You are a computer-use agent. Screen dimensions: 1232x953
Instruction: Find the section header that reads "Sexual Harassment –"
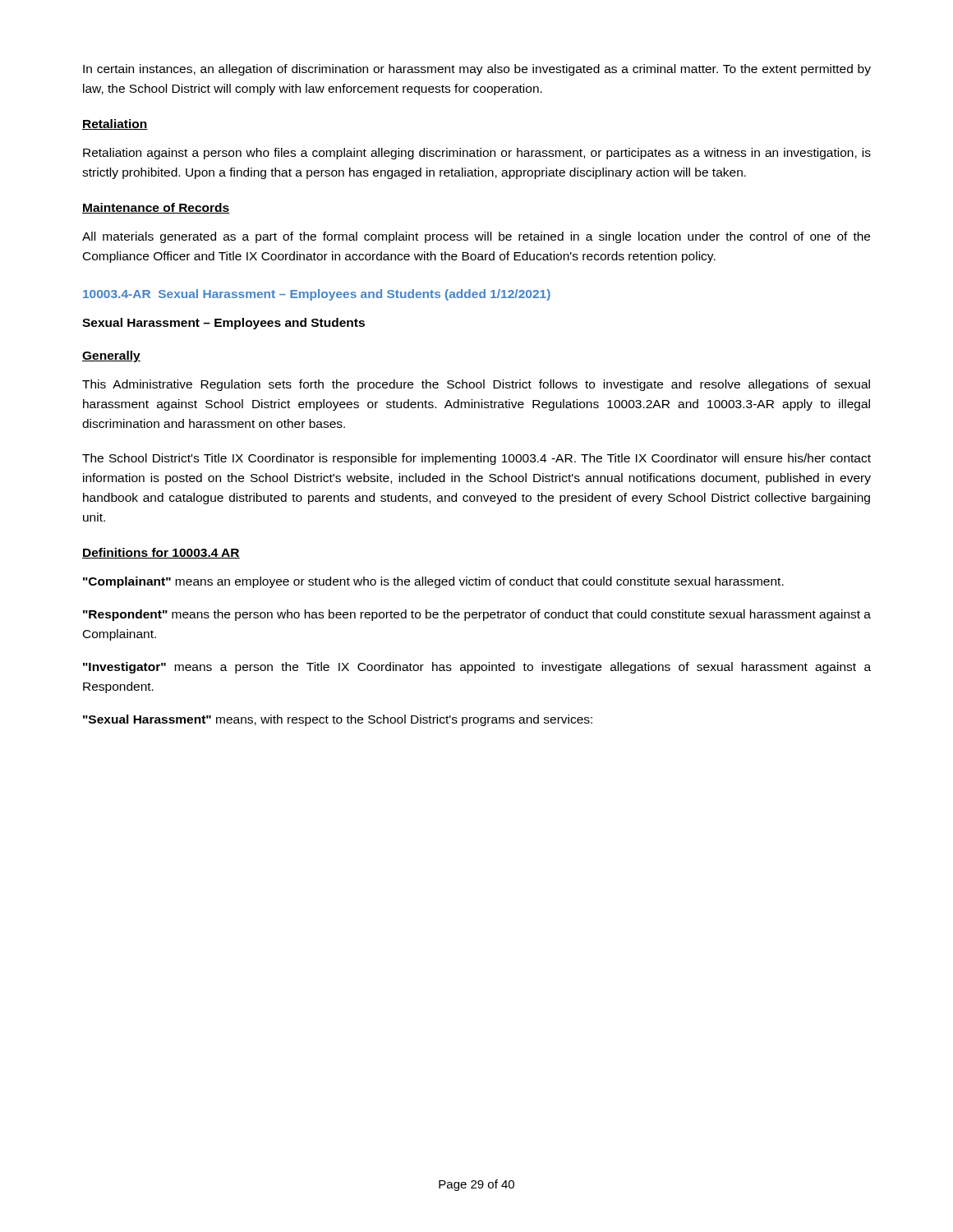coord(224,322)
